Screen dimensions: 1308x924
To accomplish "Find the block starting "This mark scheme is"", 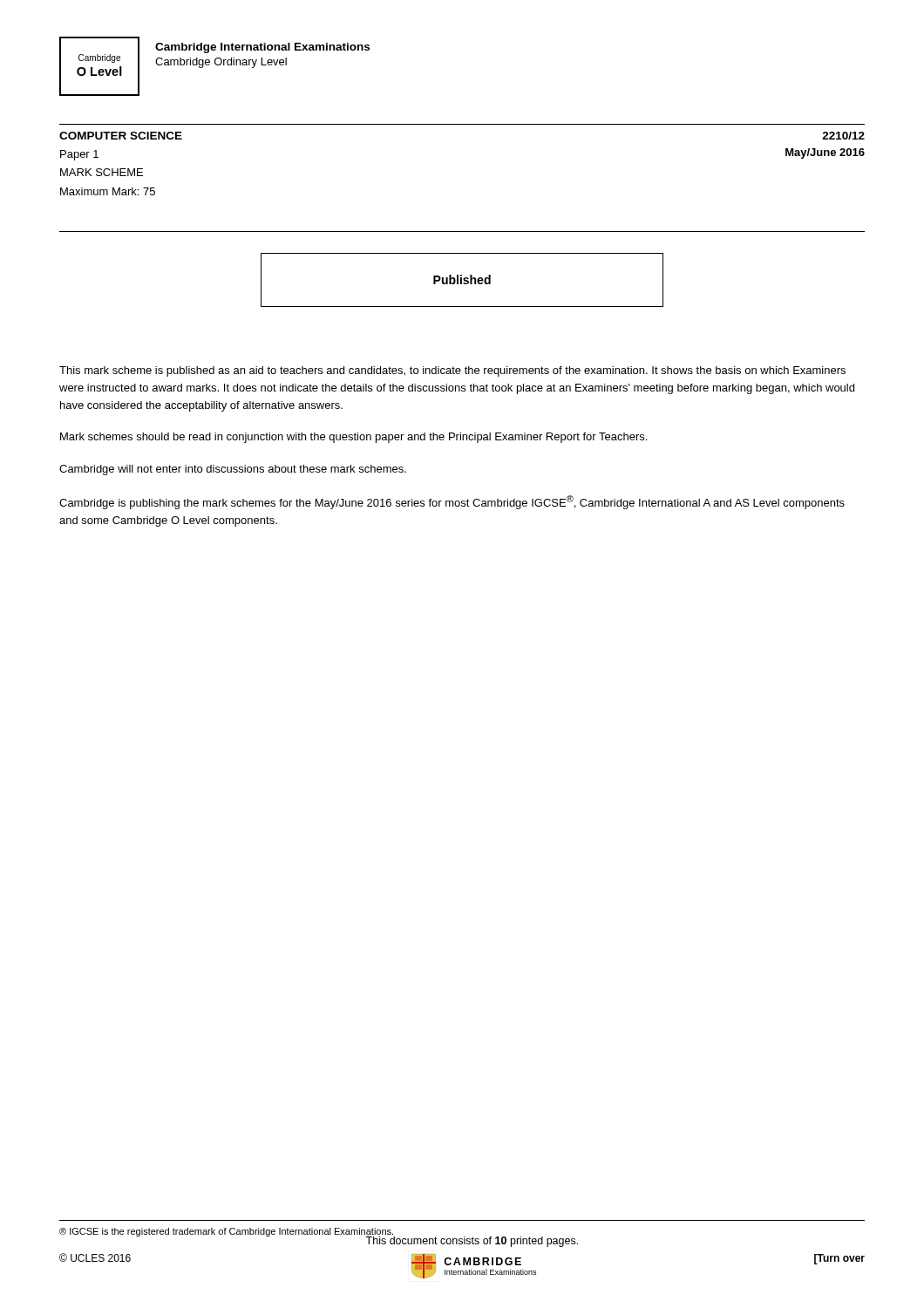I will (x=457, y=388).
